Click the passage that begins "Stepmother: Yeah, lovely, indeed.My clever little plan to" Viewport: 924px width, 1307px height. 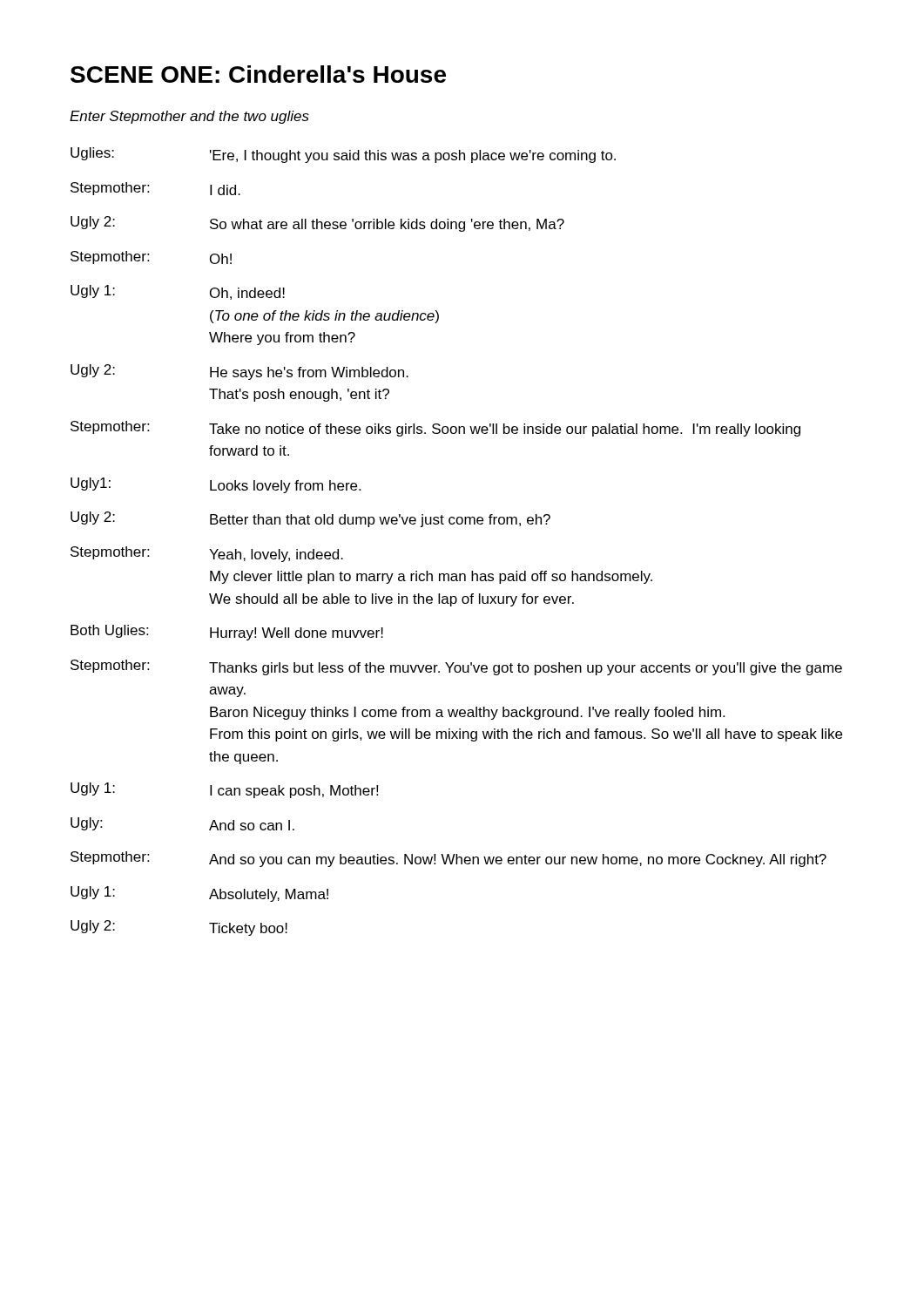click(462, 577)
